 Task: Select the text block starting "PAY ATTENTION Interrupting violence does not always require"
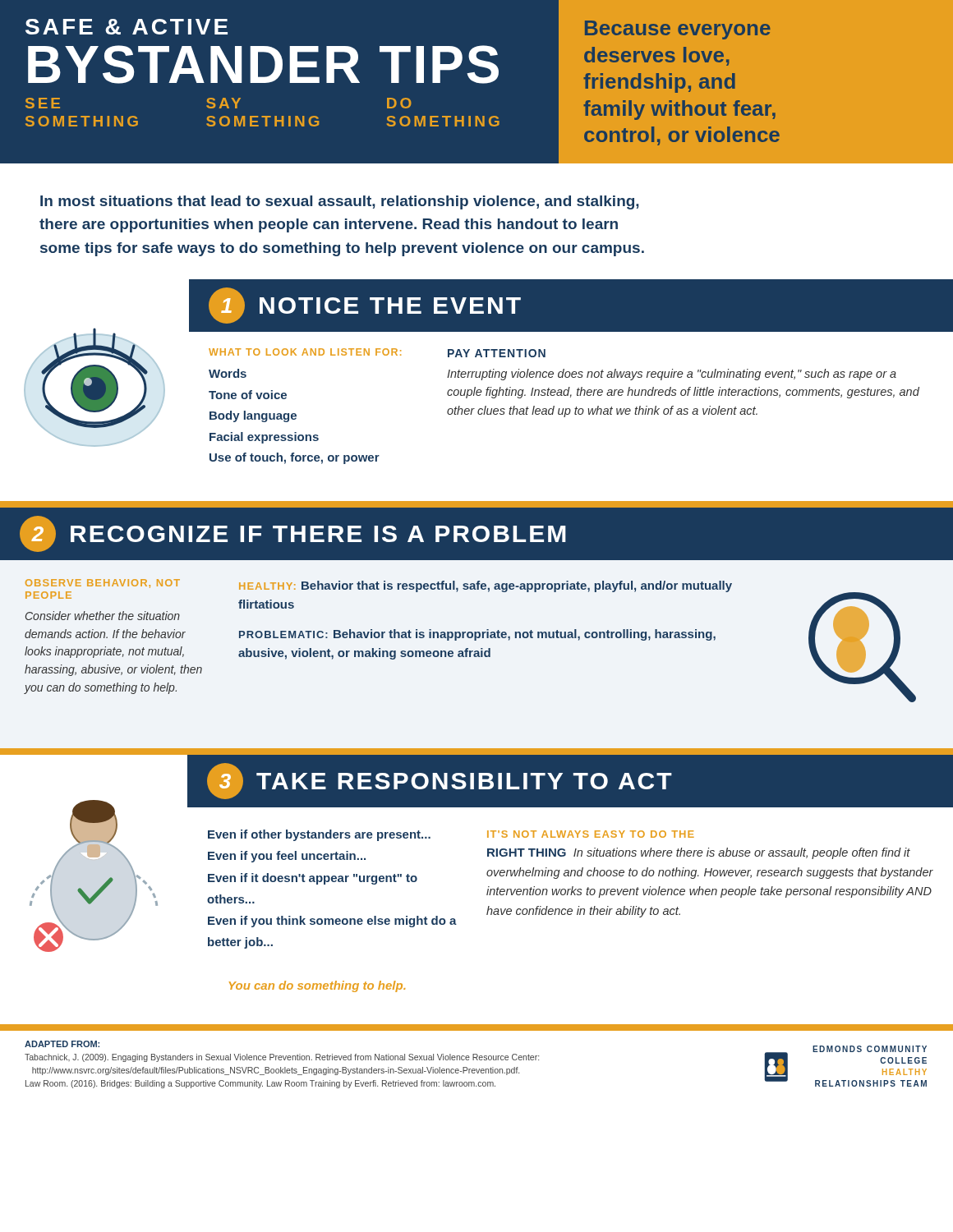[x=690, y=383]
